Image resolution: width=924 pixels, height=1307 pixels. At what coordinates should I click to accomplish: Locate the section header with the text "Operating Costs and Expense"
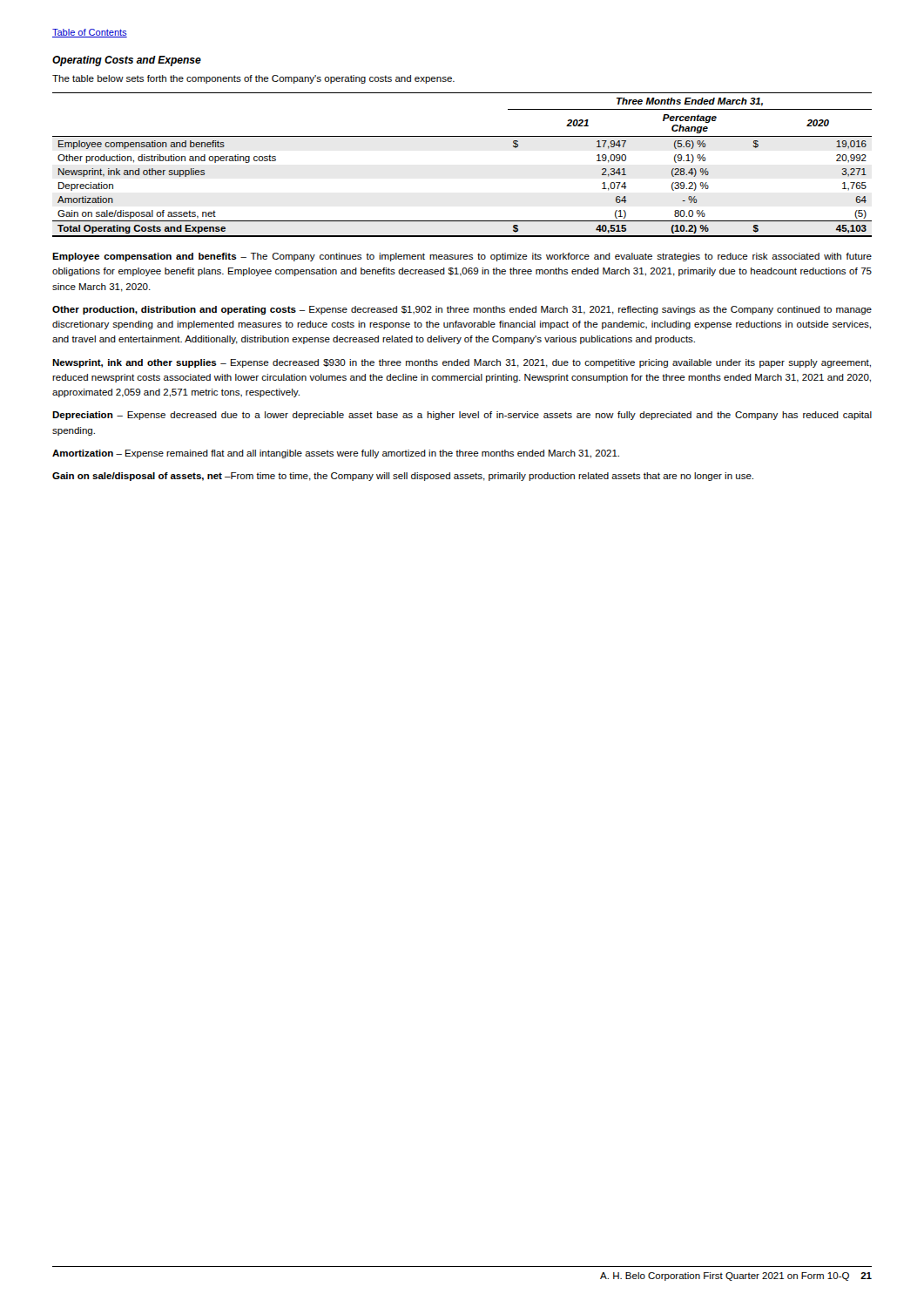tap(127, 60)
